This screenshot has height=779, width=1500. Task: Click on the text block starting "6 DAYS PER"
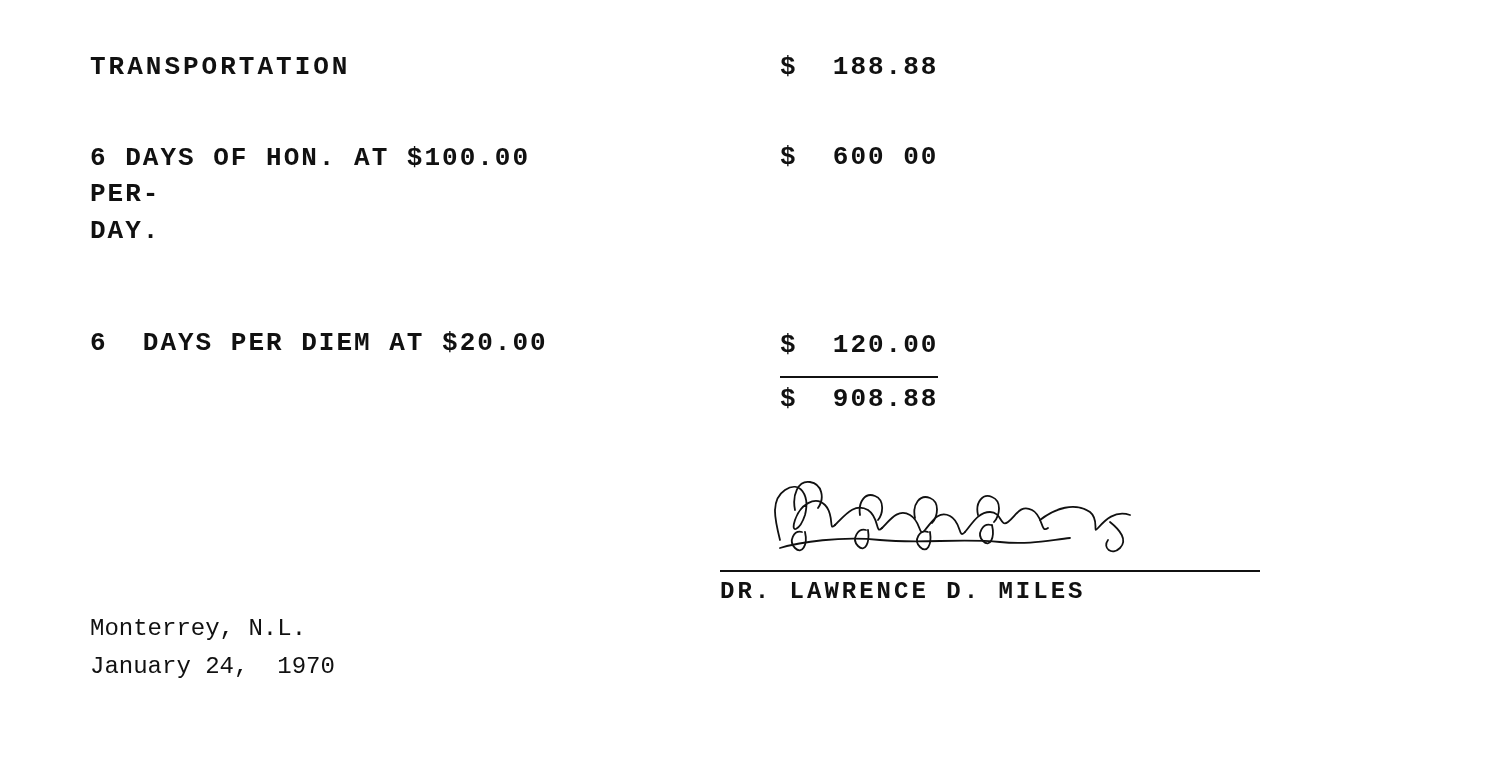(319, 343)
